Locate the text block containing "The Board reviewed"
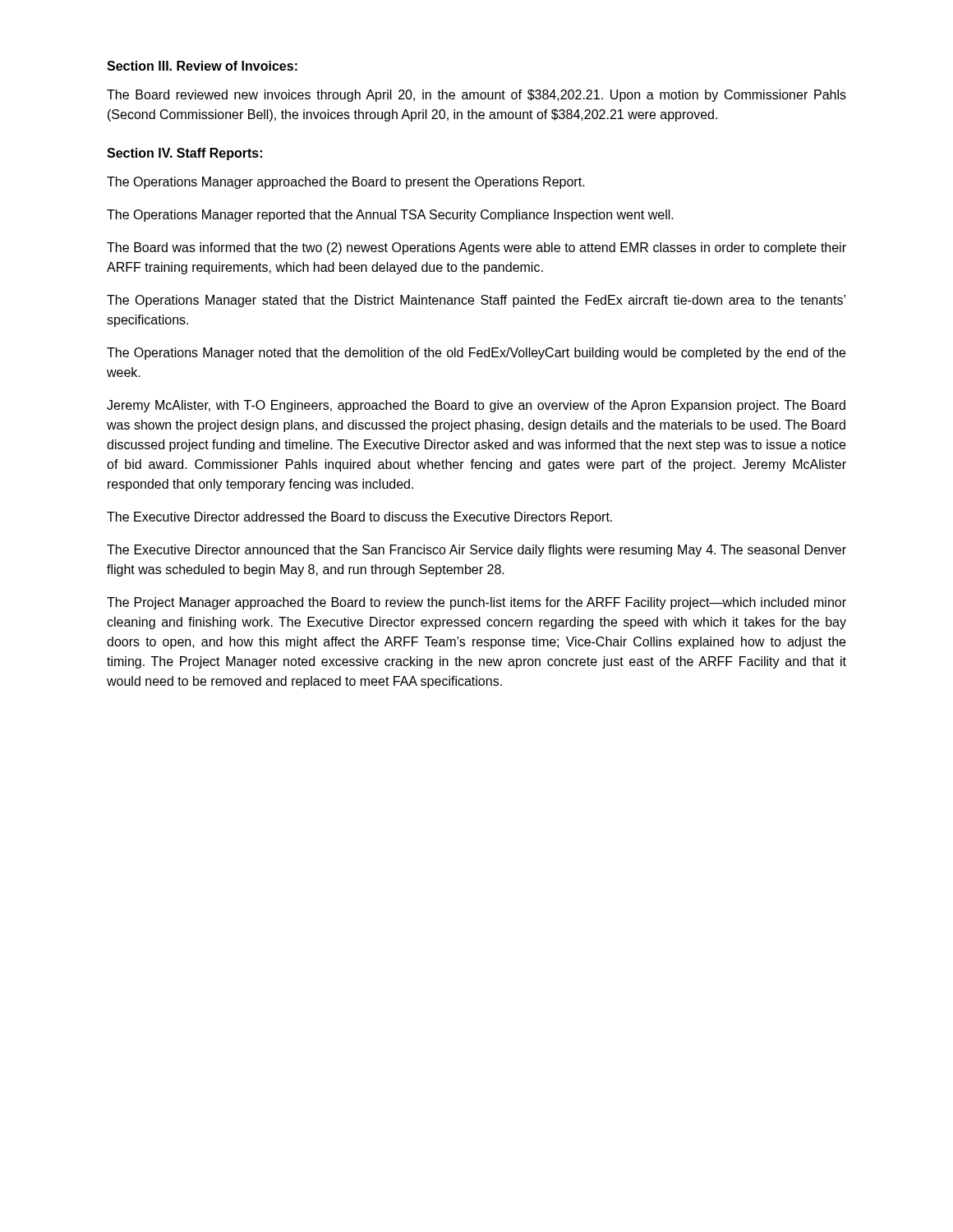The height and width of the screenshot is (1232, 953). point(476,105)
